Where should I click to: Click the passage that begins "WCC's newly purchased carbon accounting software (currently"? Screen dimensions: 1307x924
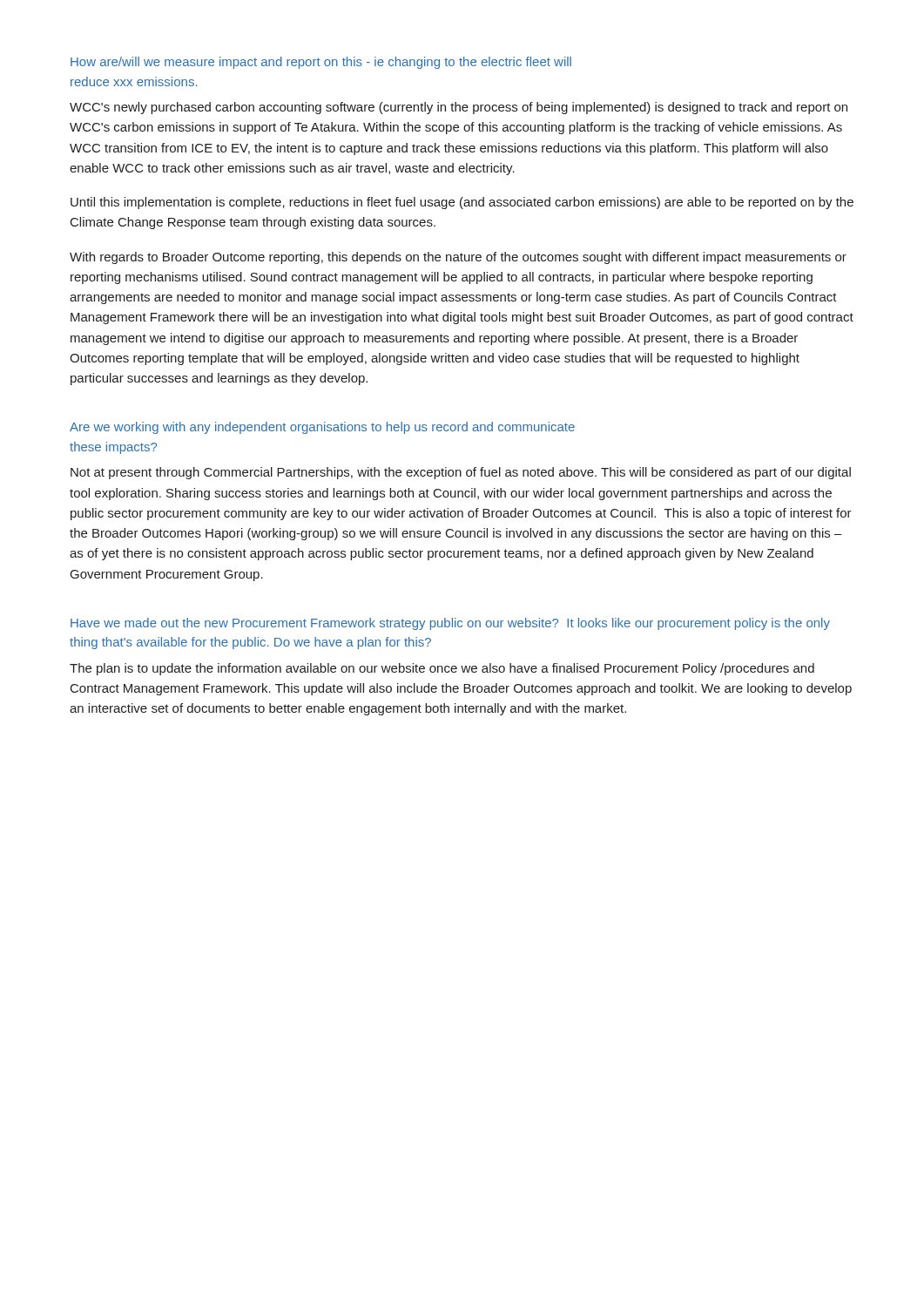tap(459, 137)
